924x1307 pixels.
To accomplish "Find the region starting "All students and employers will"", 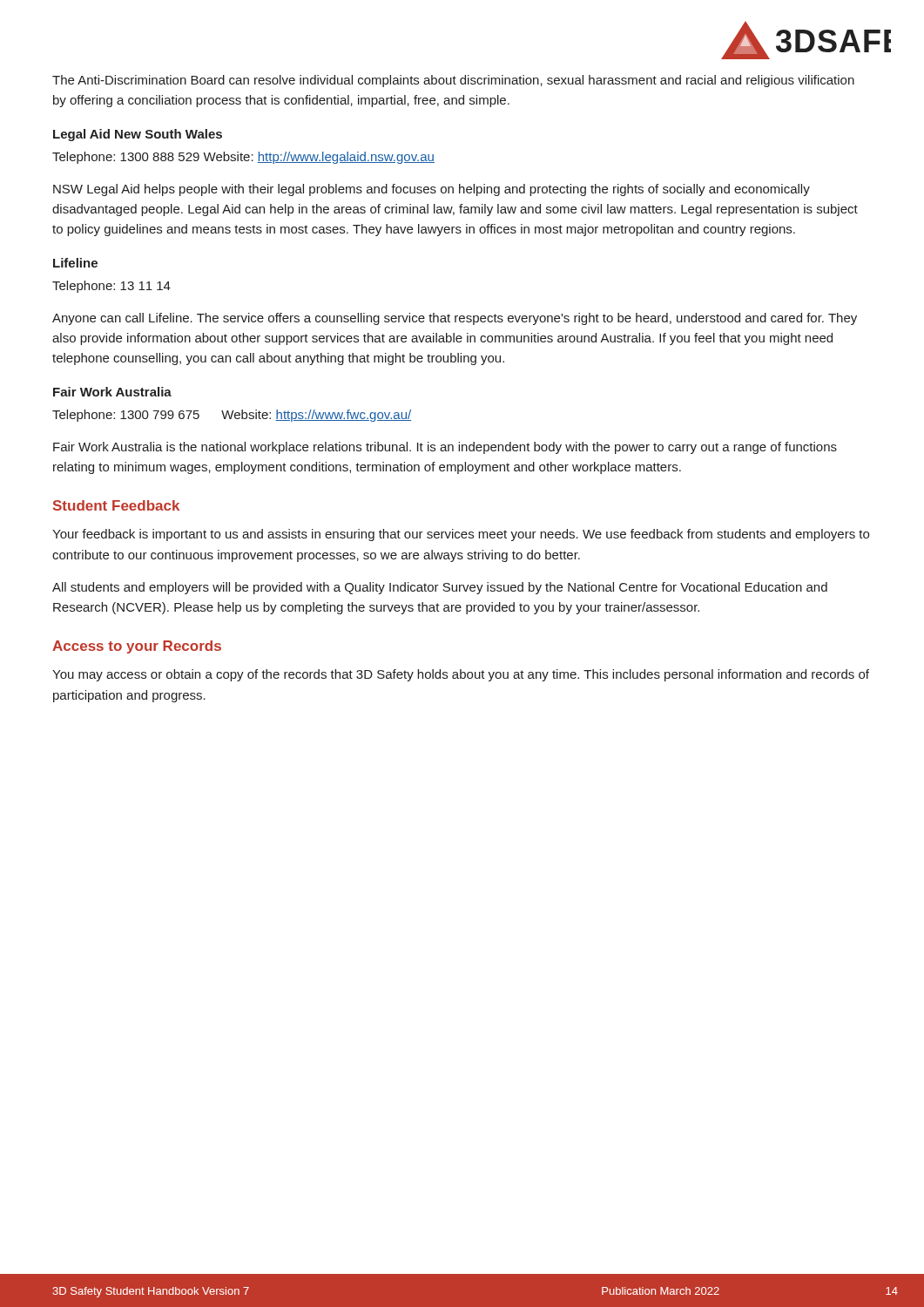I will tap(440, 597).
